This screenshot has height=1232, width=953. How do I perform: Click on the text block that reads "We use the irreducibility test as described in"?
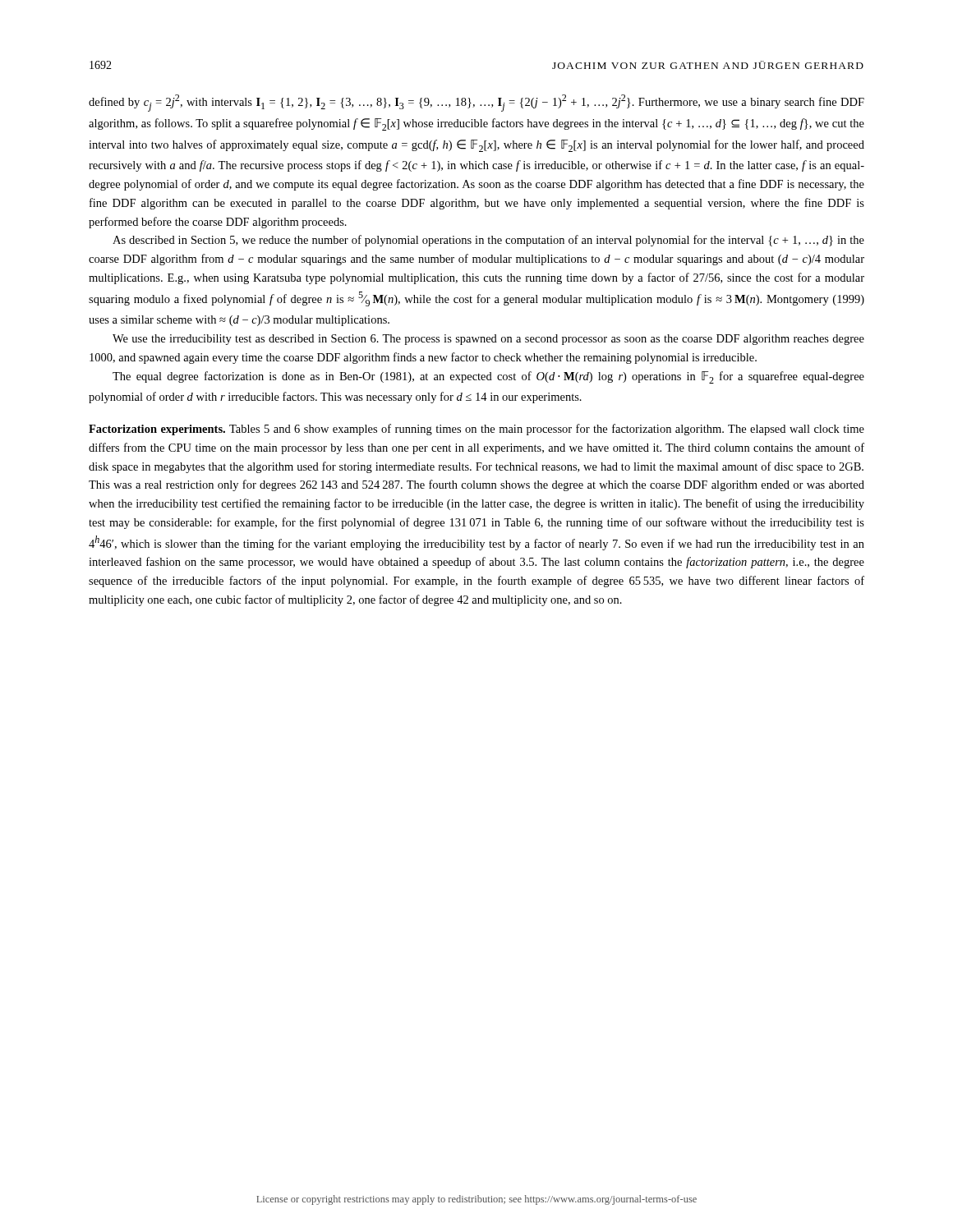476,348
